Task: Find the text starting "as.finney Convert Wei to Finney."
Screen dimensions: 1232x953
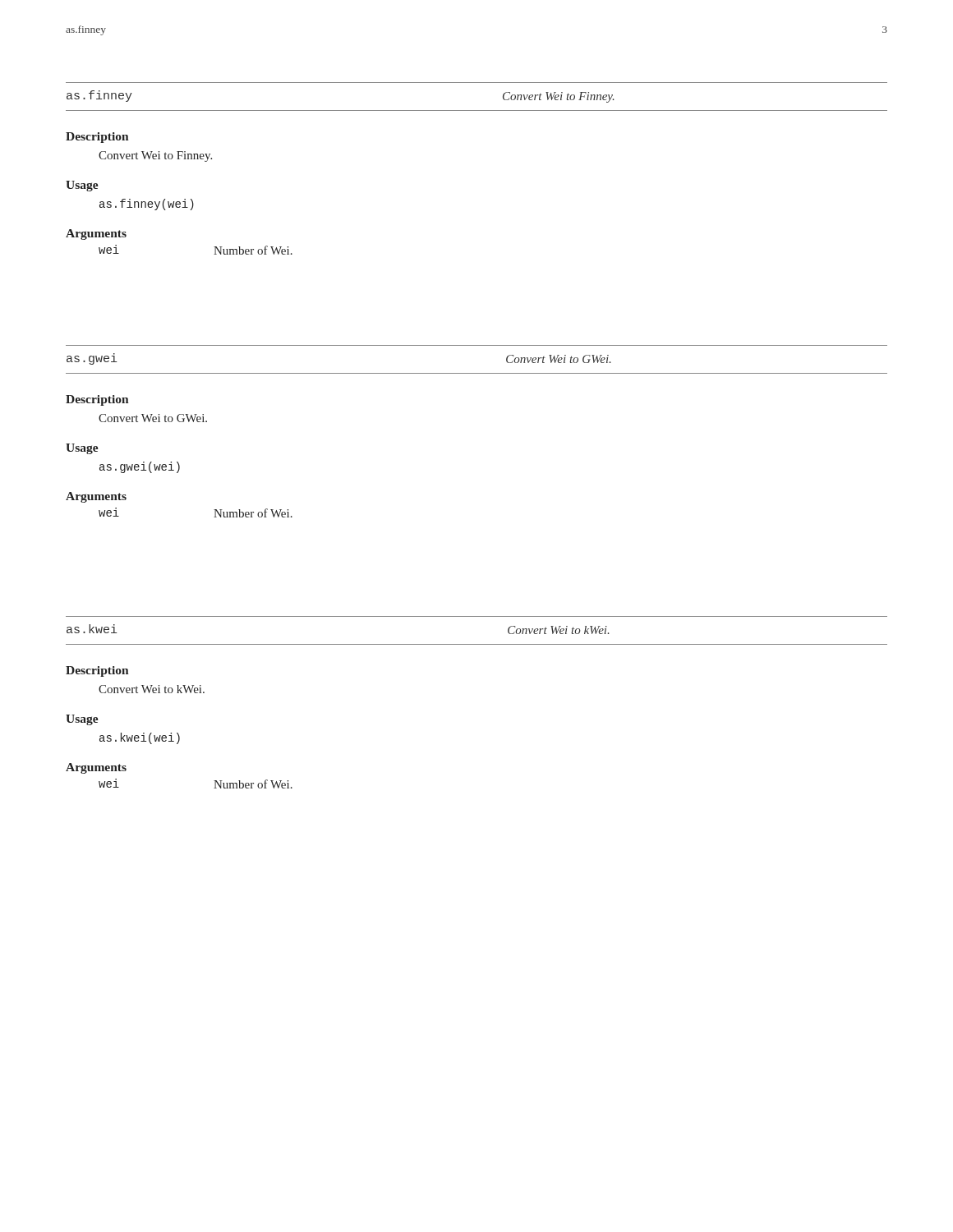Action: click(99, 97)
